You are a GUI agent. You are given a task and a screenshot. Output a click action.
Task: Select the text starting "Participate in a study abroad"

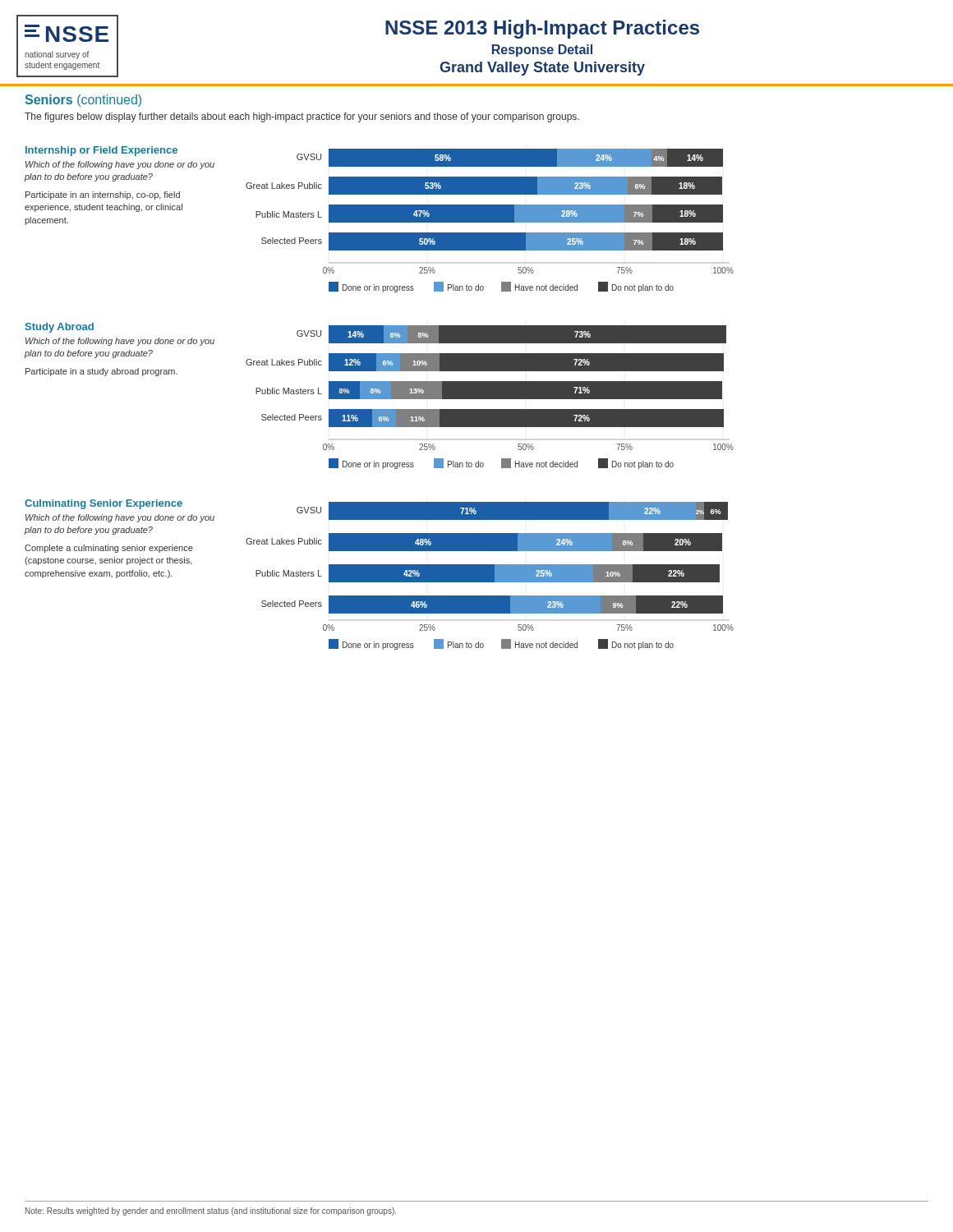pyautogui.click(x=101, y=371)
